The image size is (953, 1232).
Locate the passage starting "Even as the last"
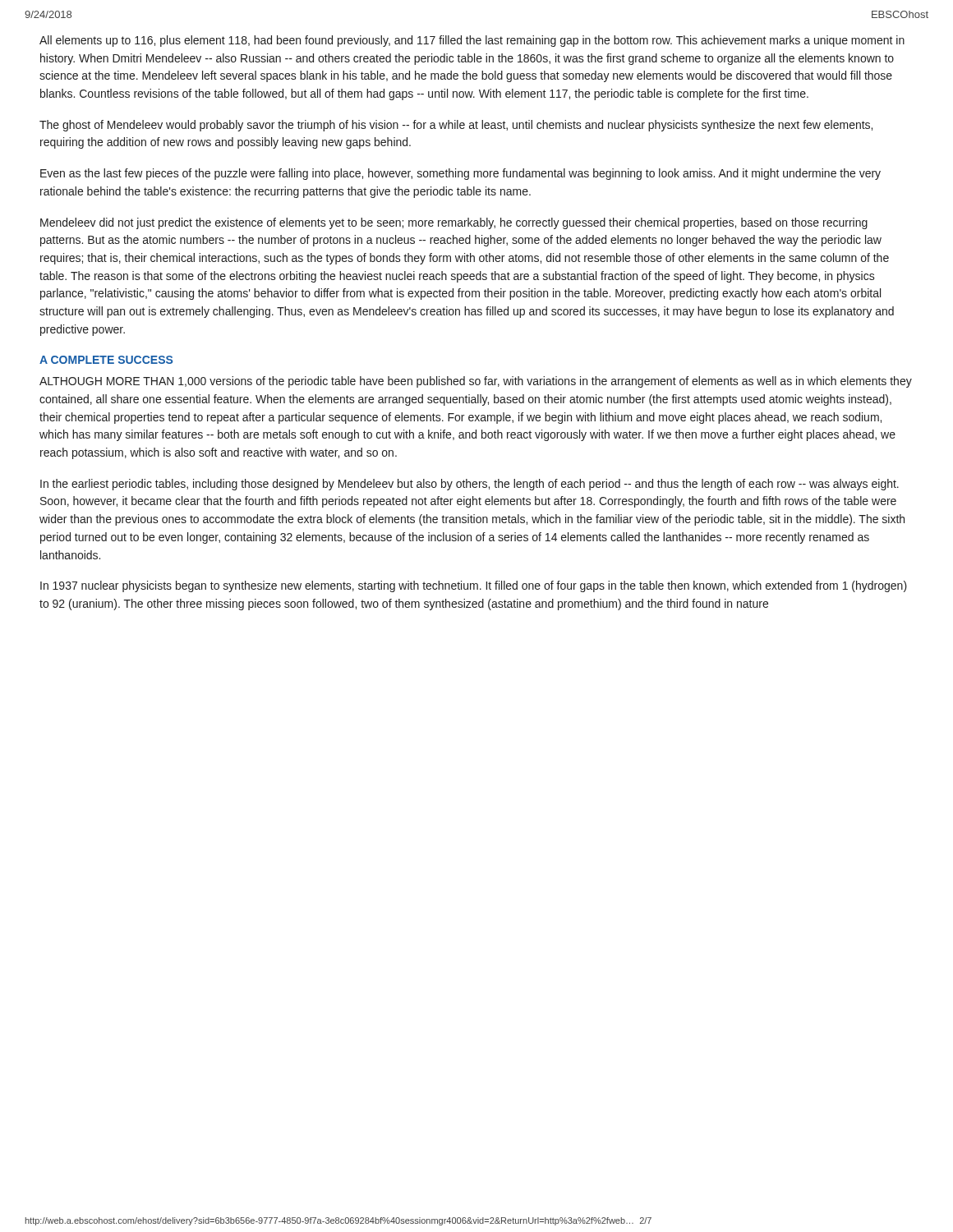click(476, 183)
